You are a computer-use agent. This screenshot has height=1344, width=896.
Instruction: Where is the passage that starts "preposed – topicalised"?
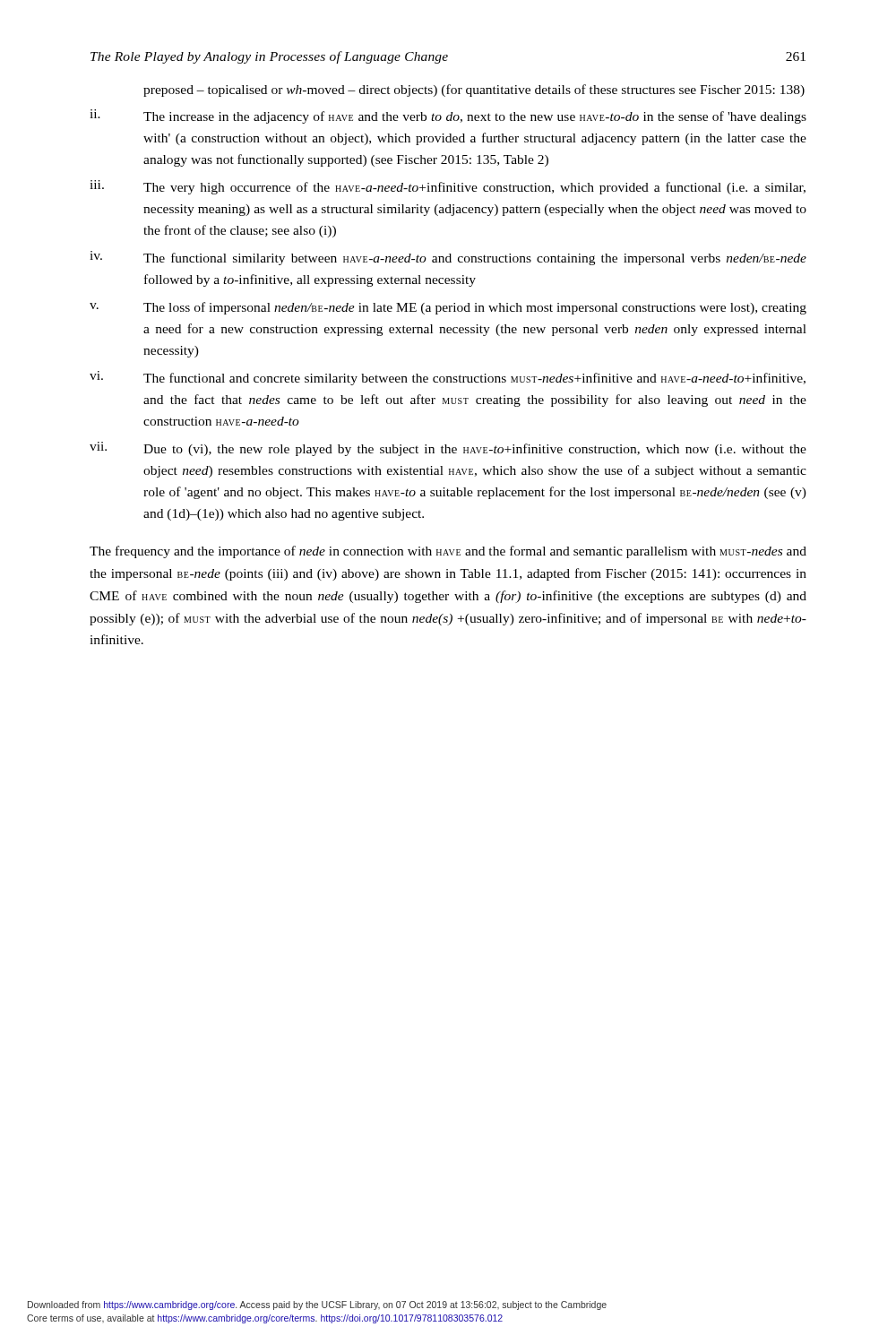click(x=474, y=89)
